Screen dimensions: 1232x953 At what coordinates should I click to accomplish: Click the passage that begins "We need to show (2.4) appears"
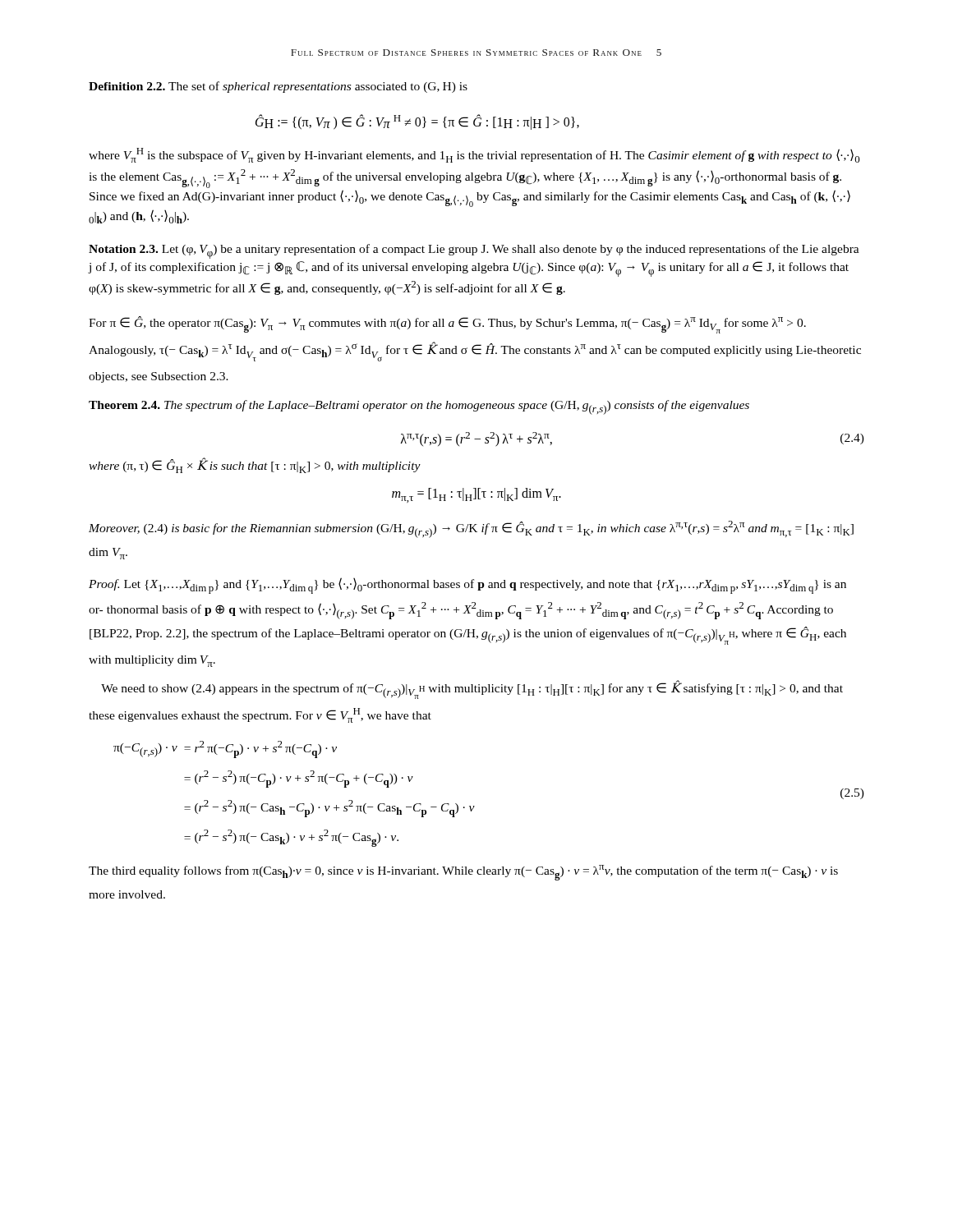[466, 703]
